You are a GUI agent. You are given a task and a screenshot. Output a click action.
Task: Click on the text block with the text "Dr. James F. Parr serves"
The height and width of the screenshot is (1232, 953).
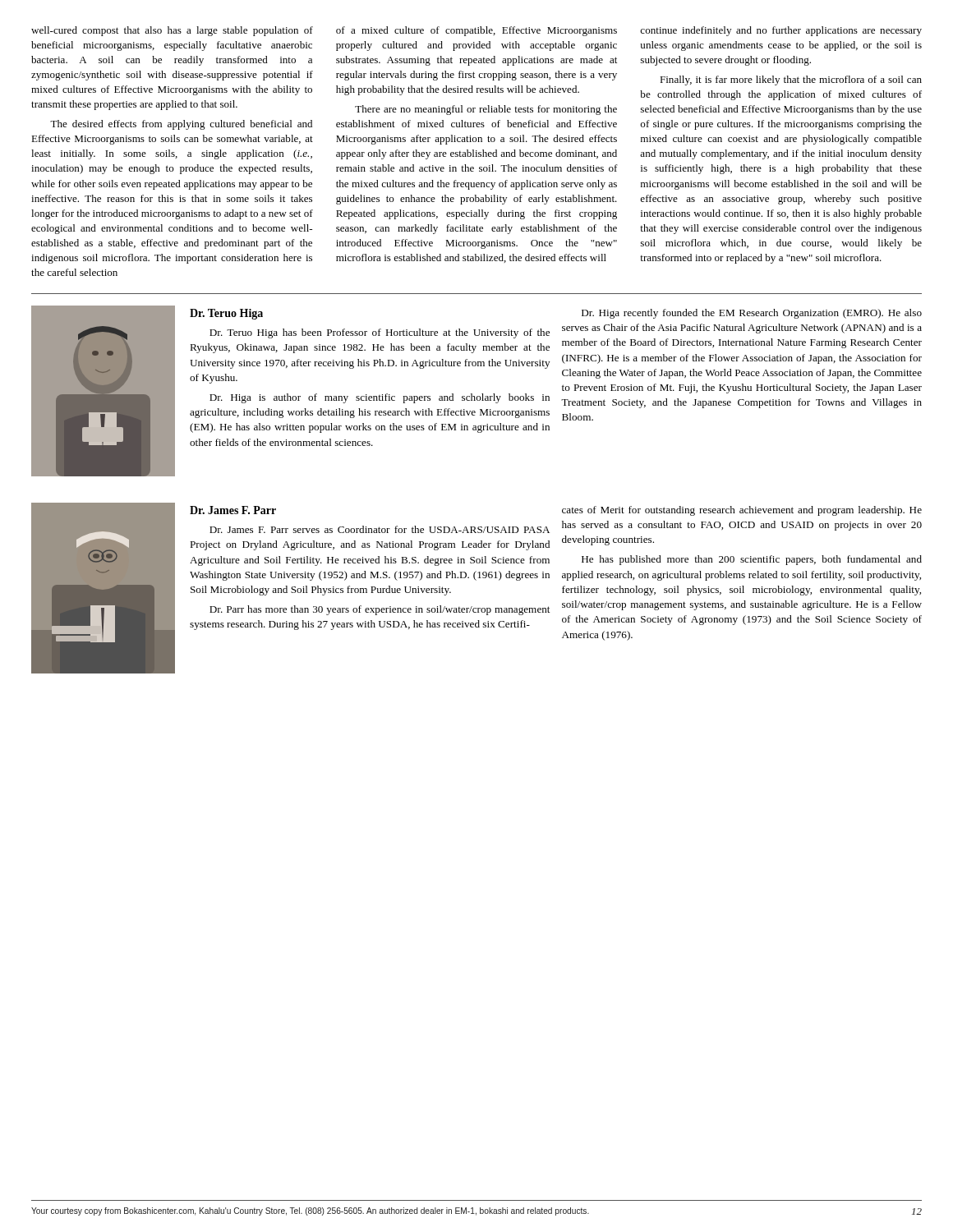pyautogui.click(x=370, y=577)
